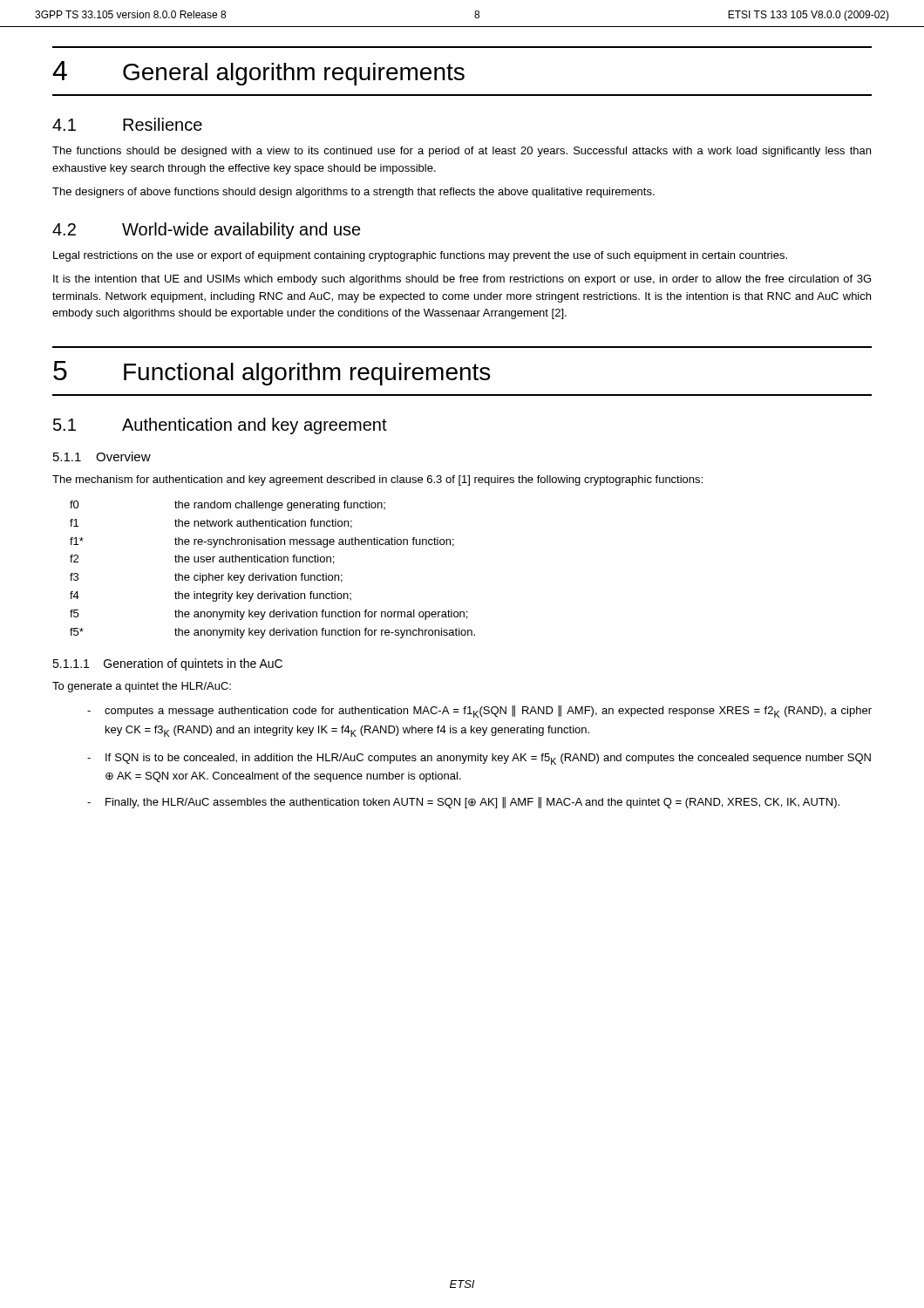This screenshot has width=924, height=1308.
Task: Locate the text block containing "It is the intention that"
Action: [x=462, y=296]
